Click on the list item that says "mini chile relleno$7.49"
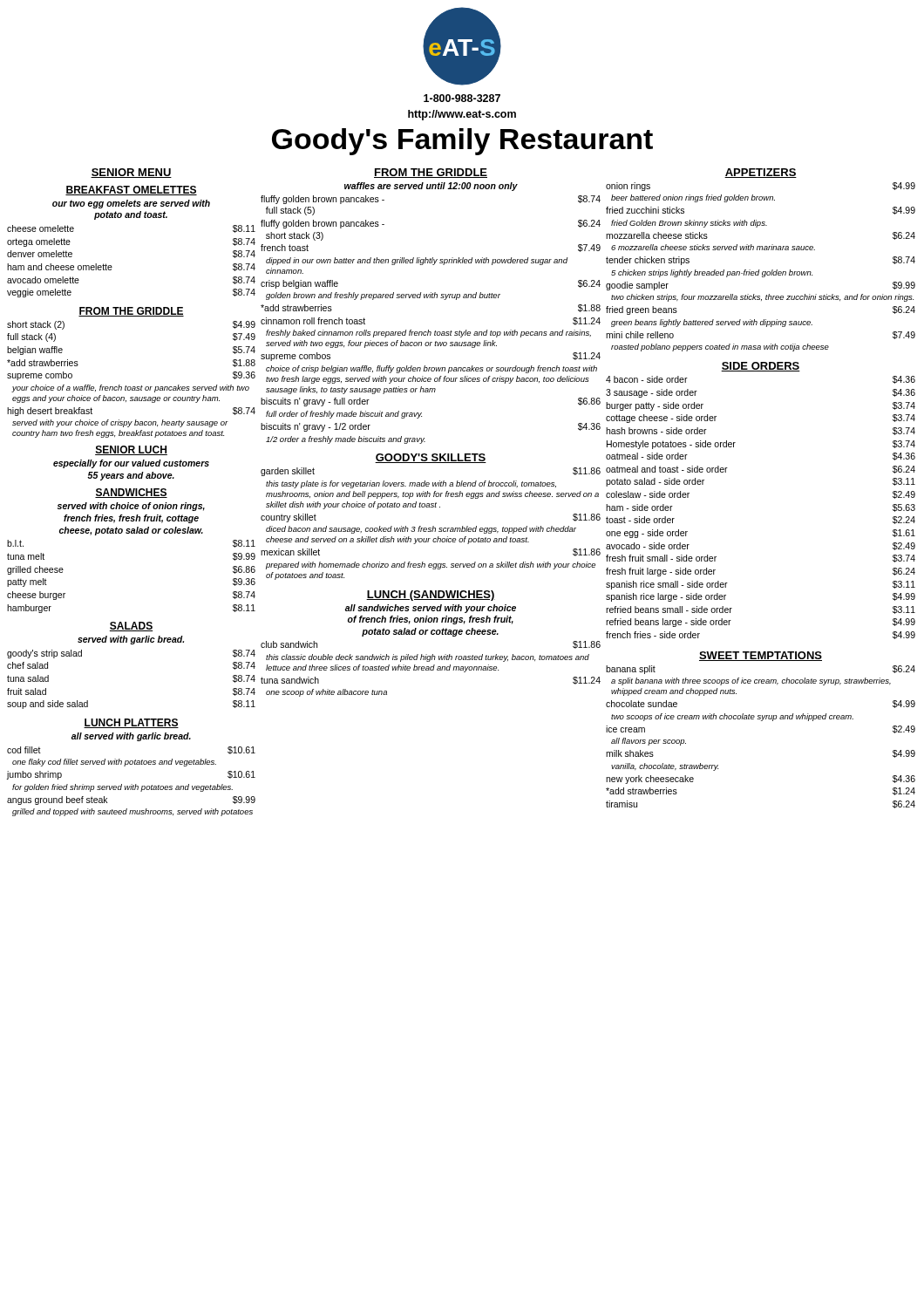The image size is (924, 1308). (761, 335)
